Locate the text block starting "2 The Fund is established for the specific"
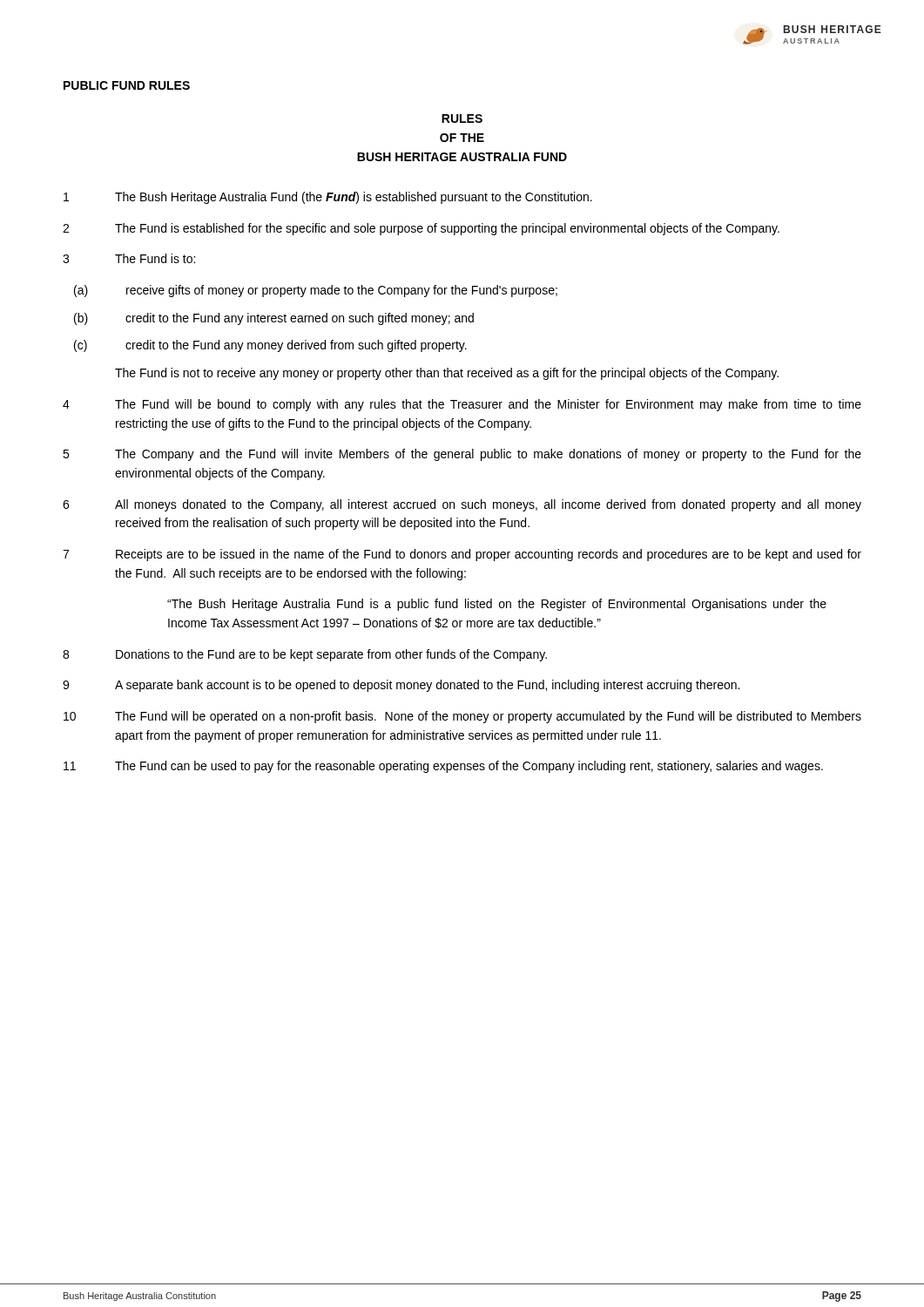 tap(462, 229)
